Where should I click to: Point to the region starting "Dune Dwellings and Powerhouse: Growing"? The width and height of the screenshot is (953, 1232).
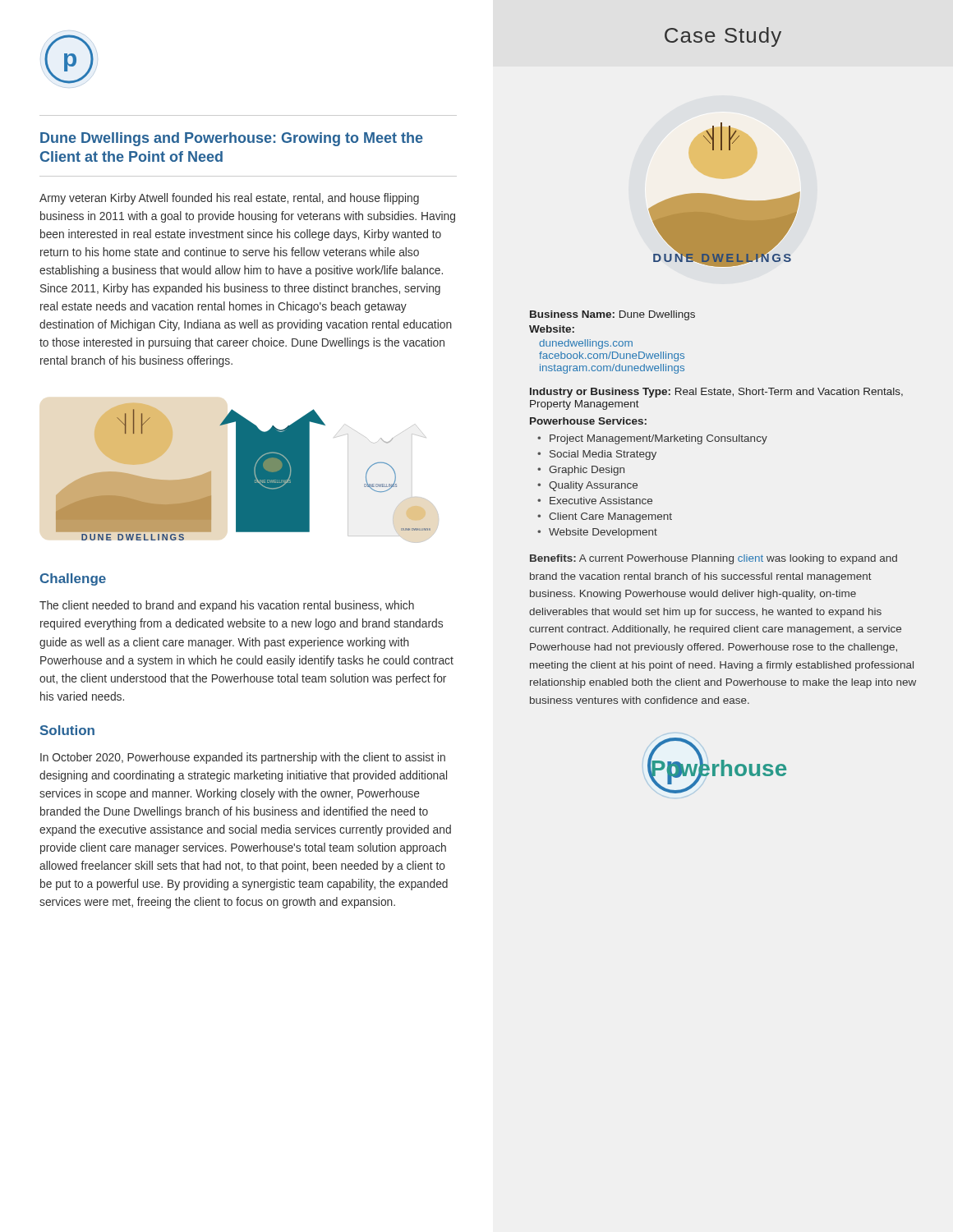coord(231,148)
